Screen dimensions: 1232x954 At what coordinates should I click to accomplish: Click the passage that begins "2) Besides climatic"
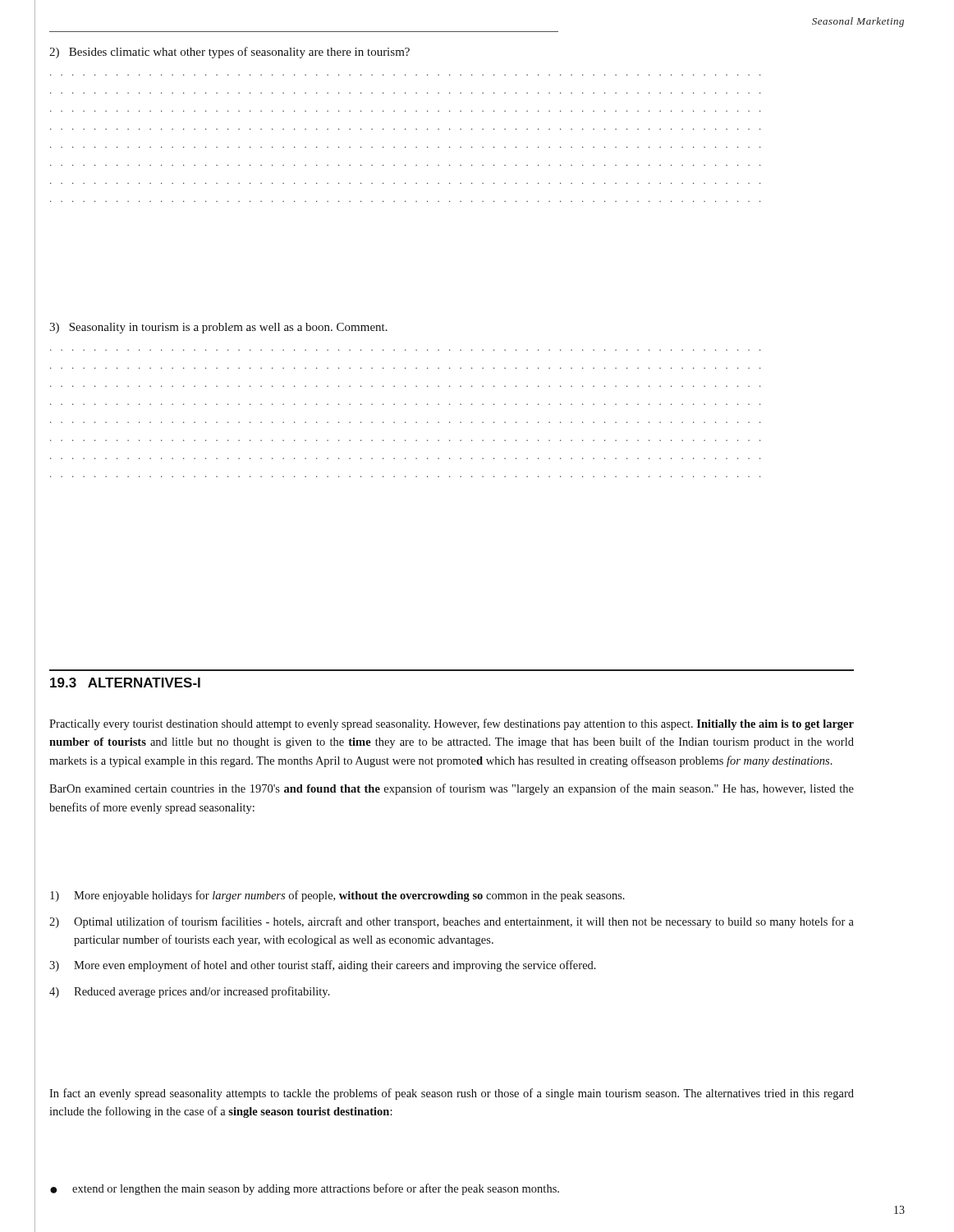pyautogui.click(x=452, y=128)
